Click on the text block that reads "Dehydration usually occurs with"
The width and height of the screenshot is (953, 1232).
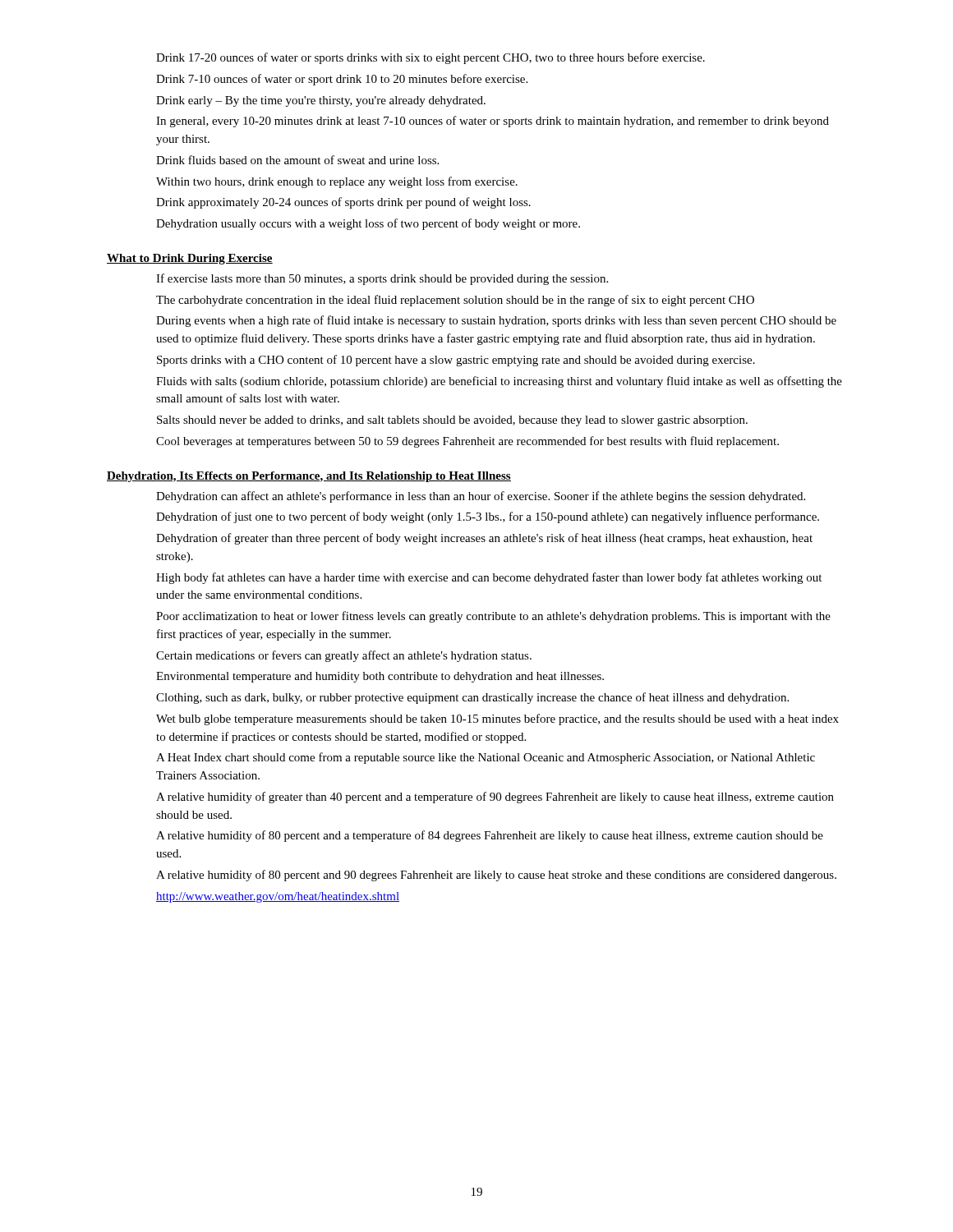pos(368,223)
